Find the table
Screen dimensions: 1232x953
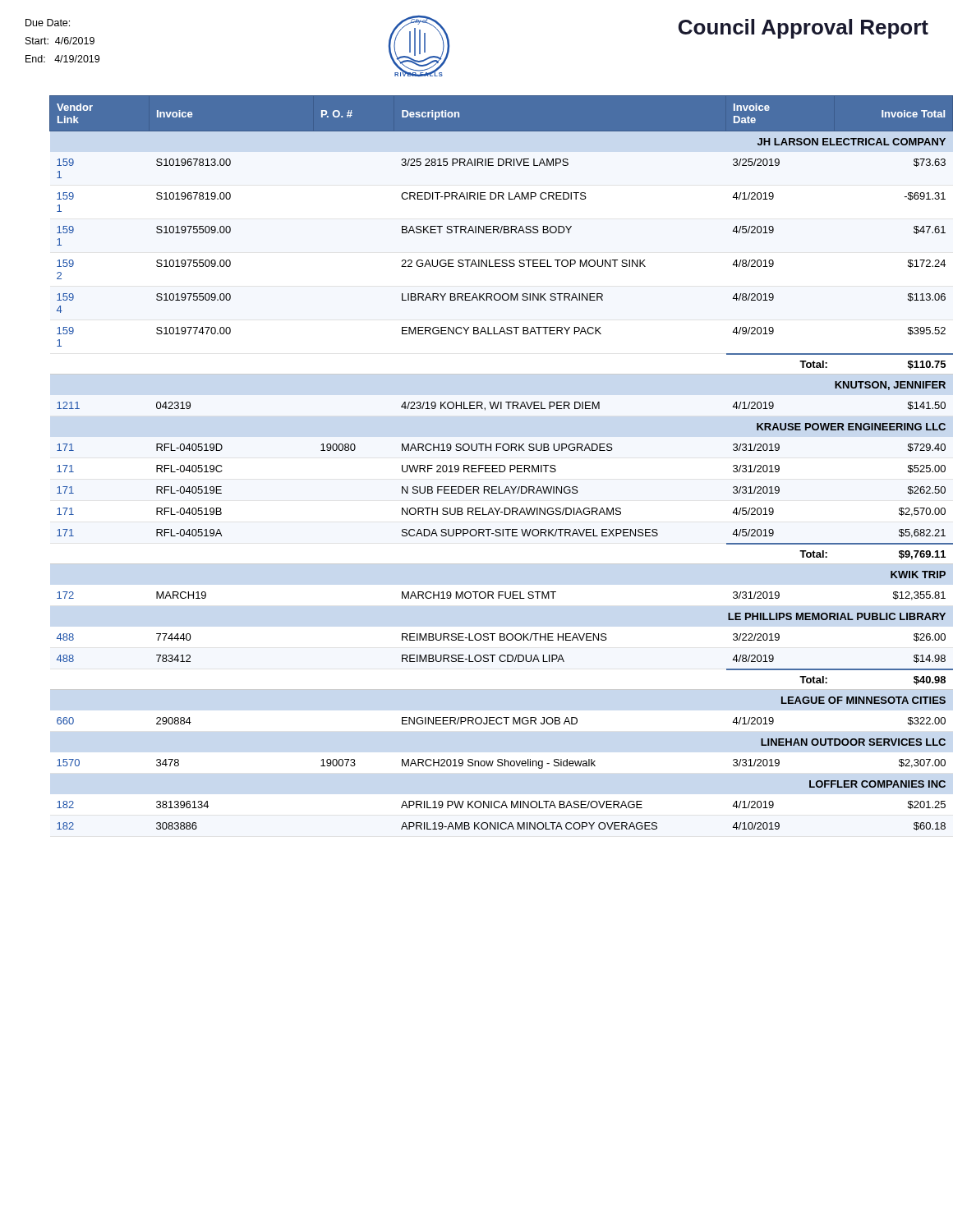click(476, 466)
